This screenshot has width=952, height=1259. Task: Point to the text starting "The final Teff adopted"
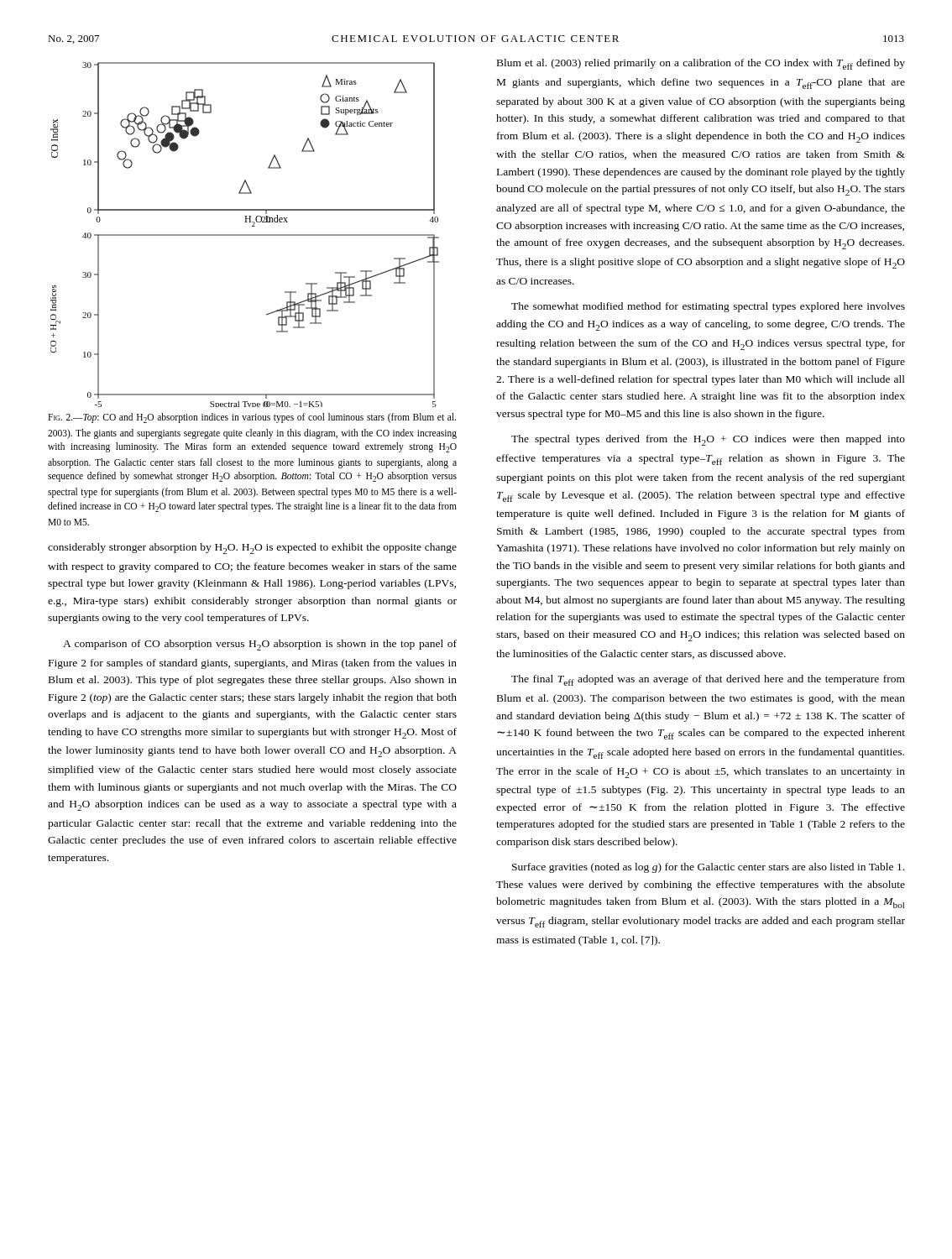click(701, 760)
